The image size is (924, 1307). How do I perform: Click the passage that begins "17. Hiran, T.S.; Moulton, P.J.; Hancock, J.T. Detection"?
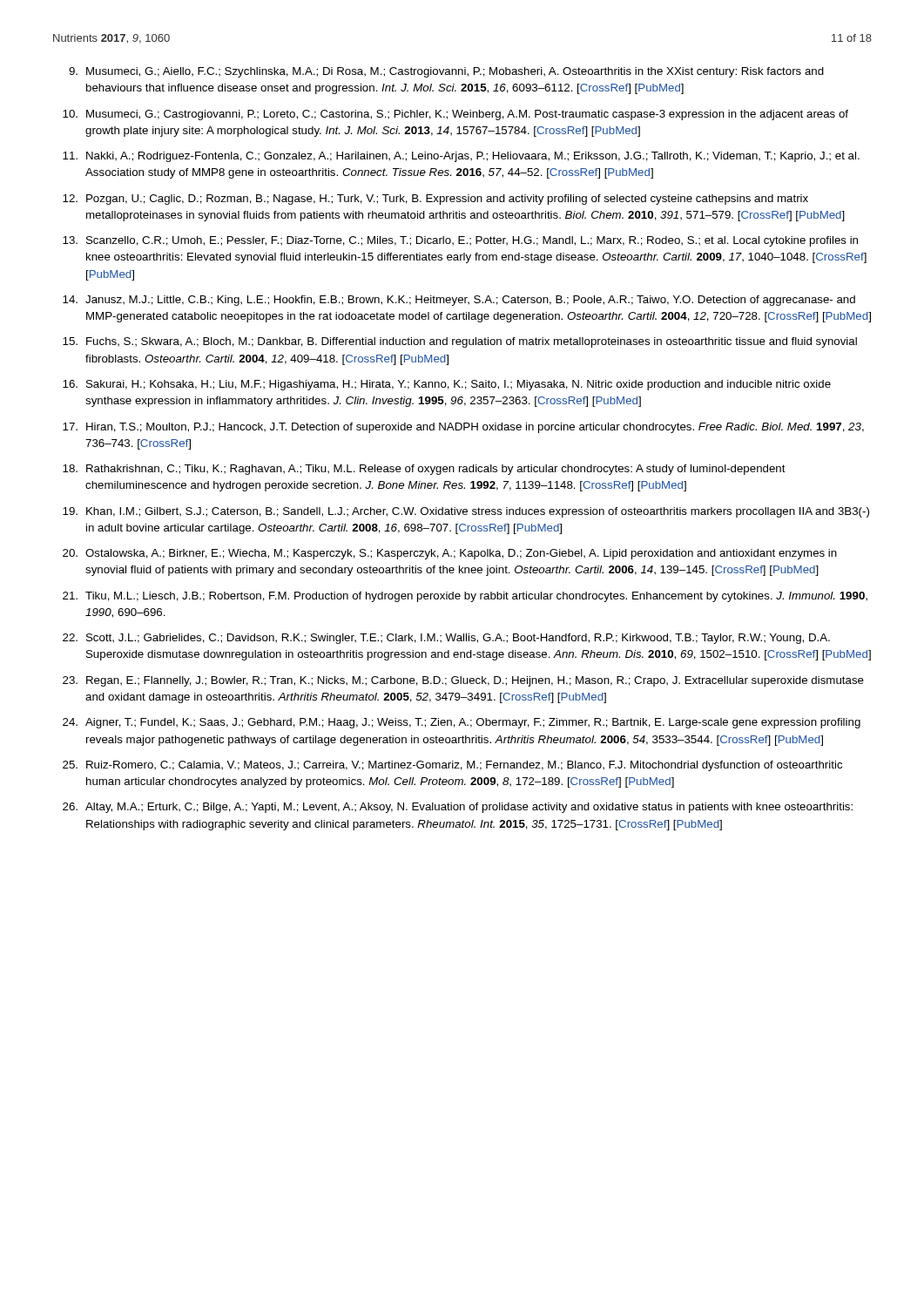tap(462, 435)
